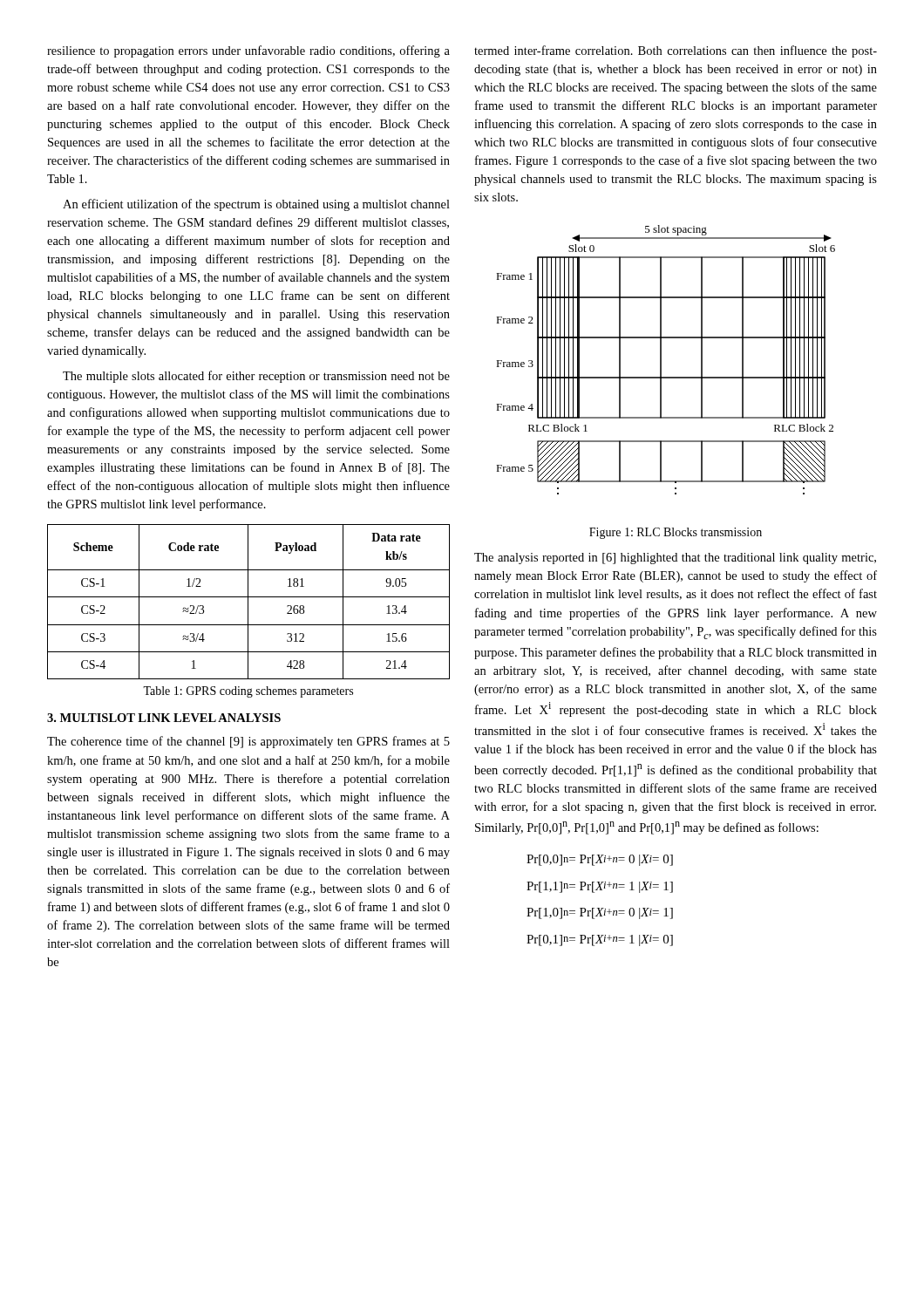This screenshot has width=924, height=1308.
Task: Find the region starting "The coherence time of the channel [9] is"
Action: [x=248, y=852]
